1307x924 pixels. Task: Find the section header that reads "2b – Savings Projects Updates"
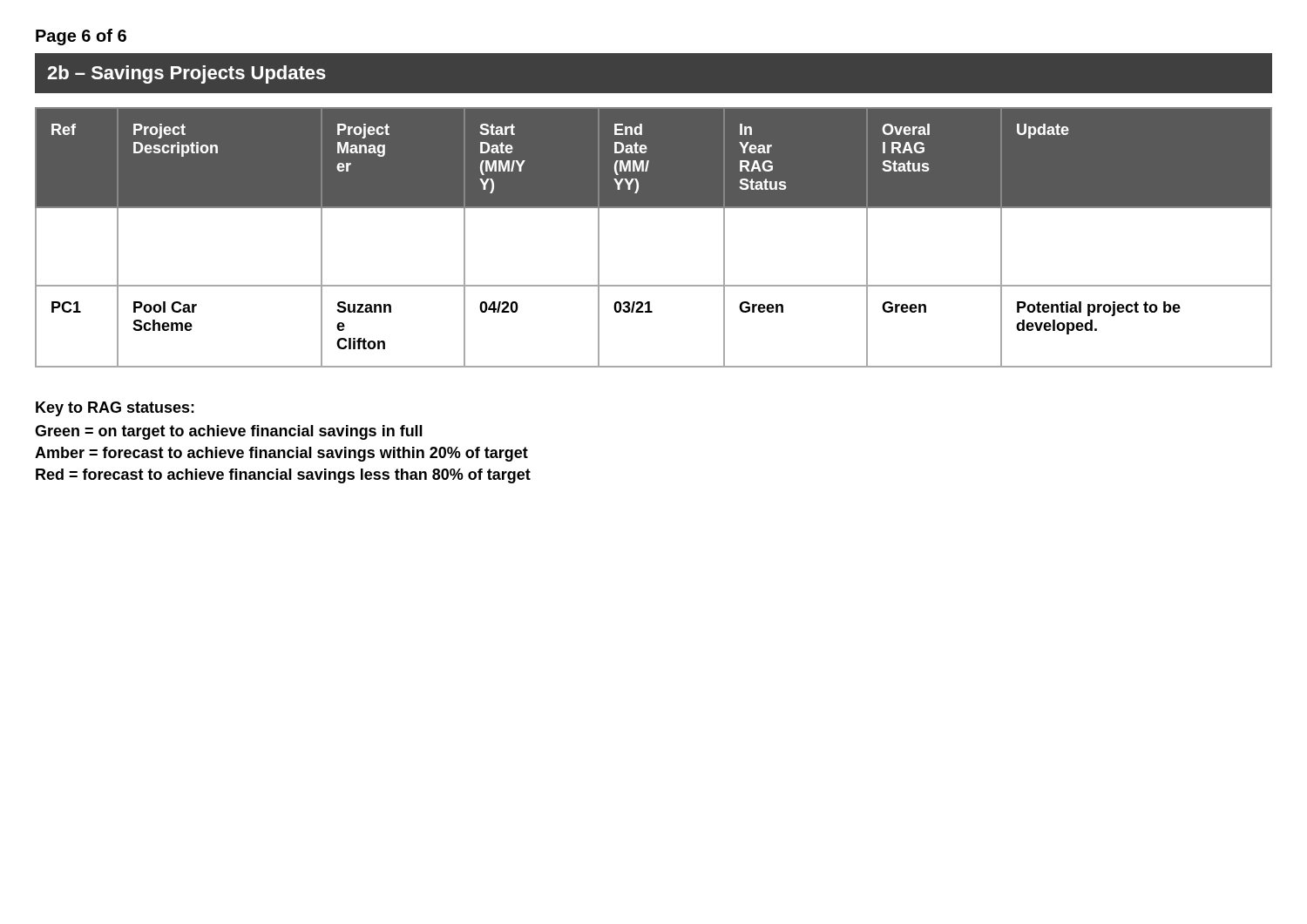[x=187, y=73]
